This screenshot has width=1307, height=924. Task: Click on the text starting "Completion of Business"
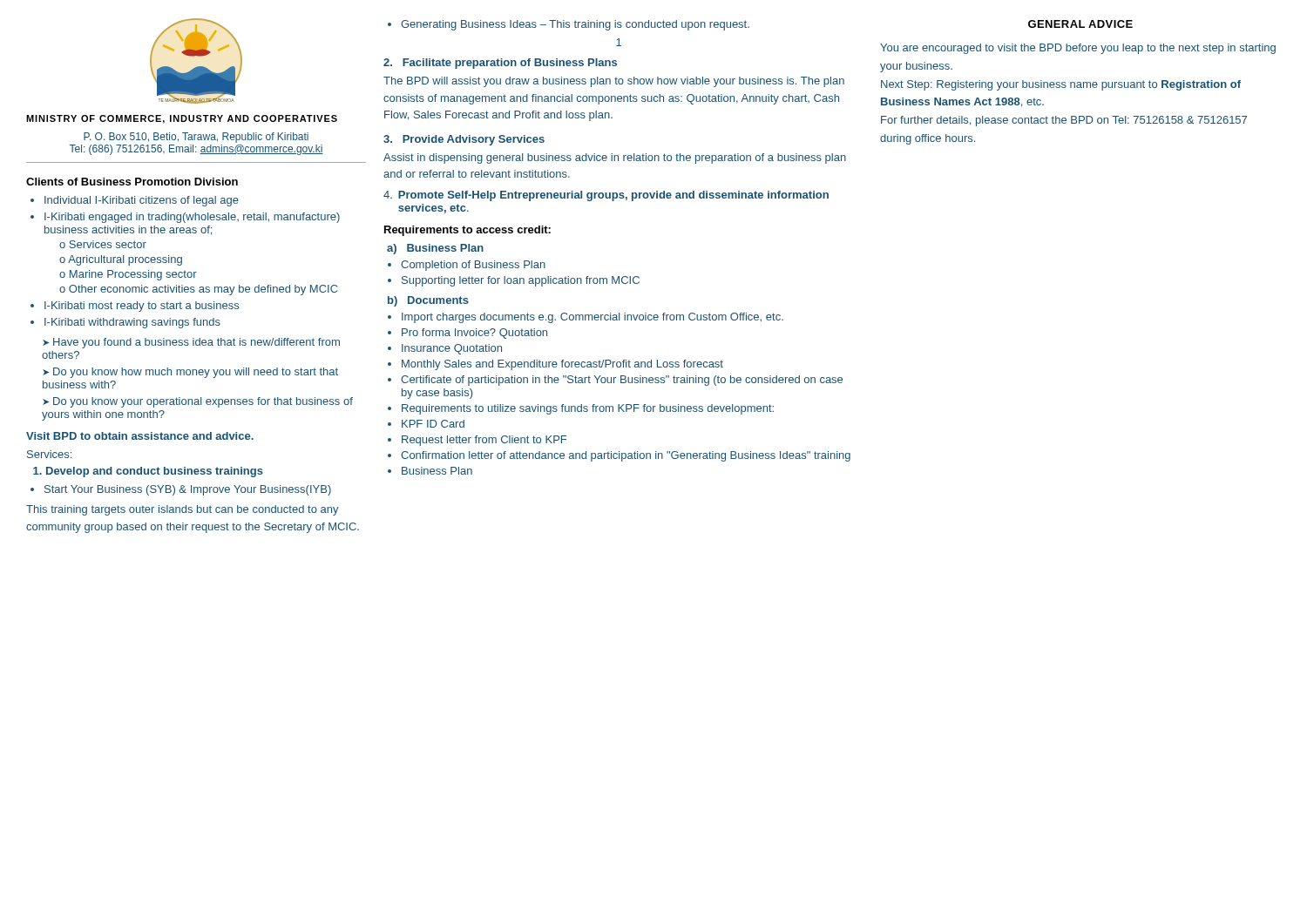[473, 264]
